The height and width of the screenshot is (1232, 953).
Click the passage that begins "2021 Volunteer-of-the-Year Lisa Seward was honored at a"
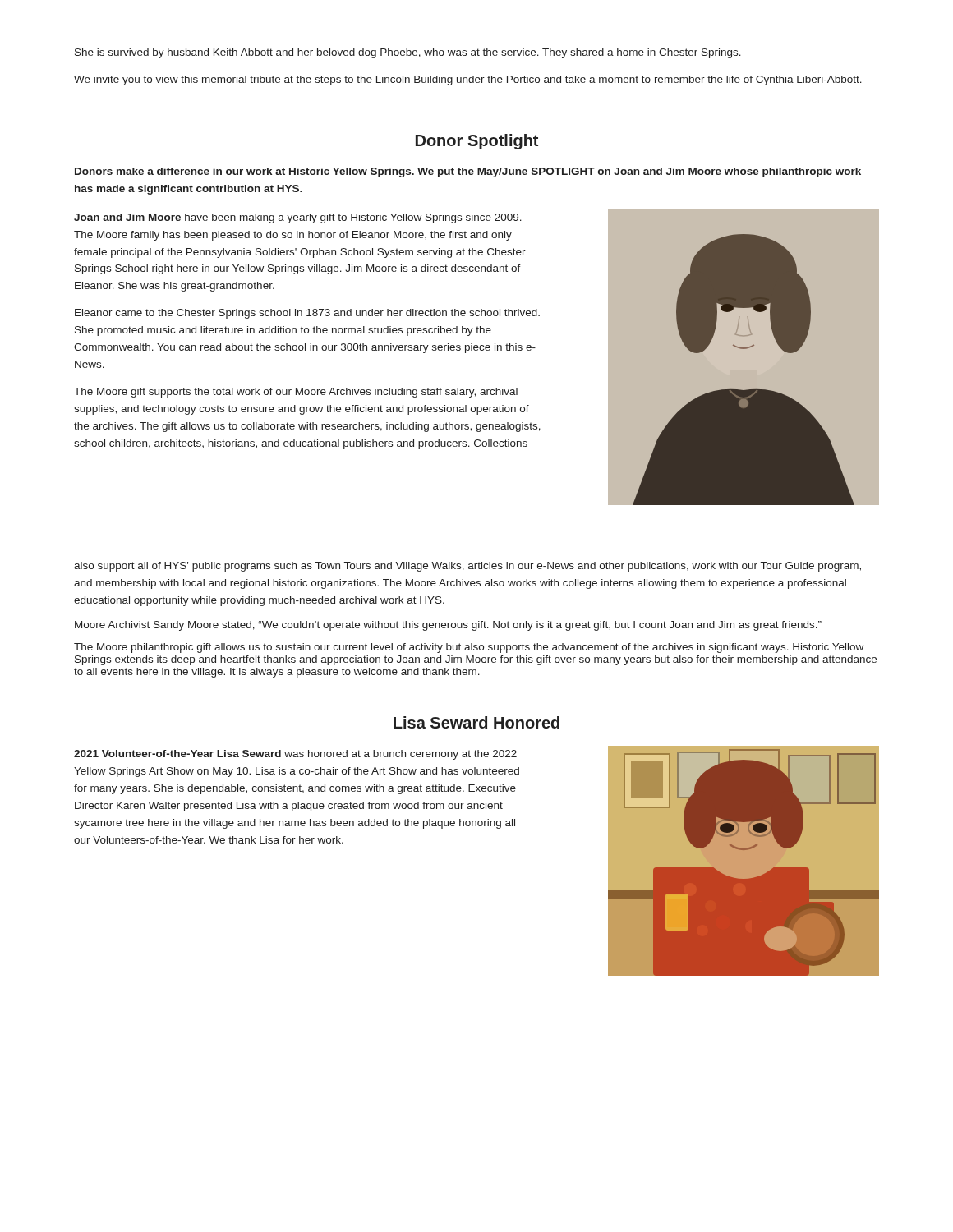coord(297,797)
